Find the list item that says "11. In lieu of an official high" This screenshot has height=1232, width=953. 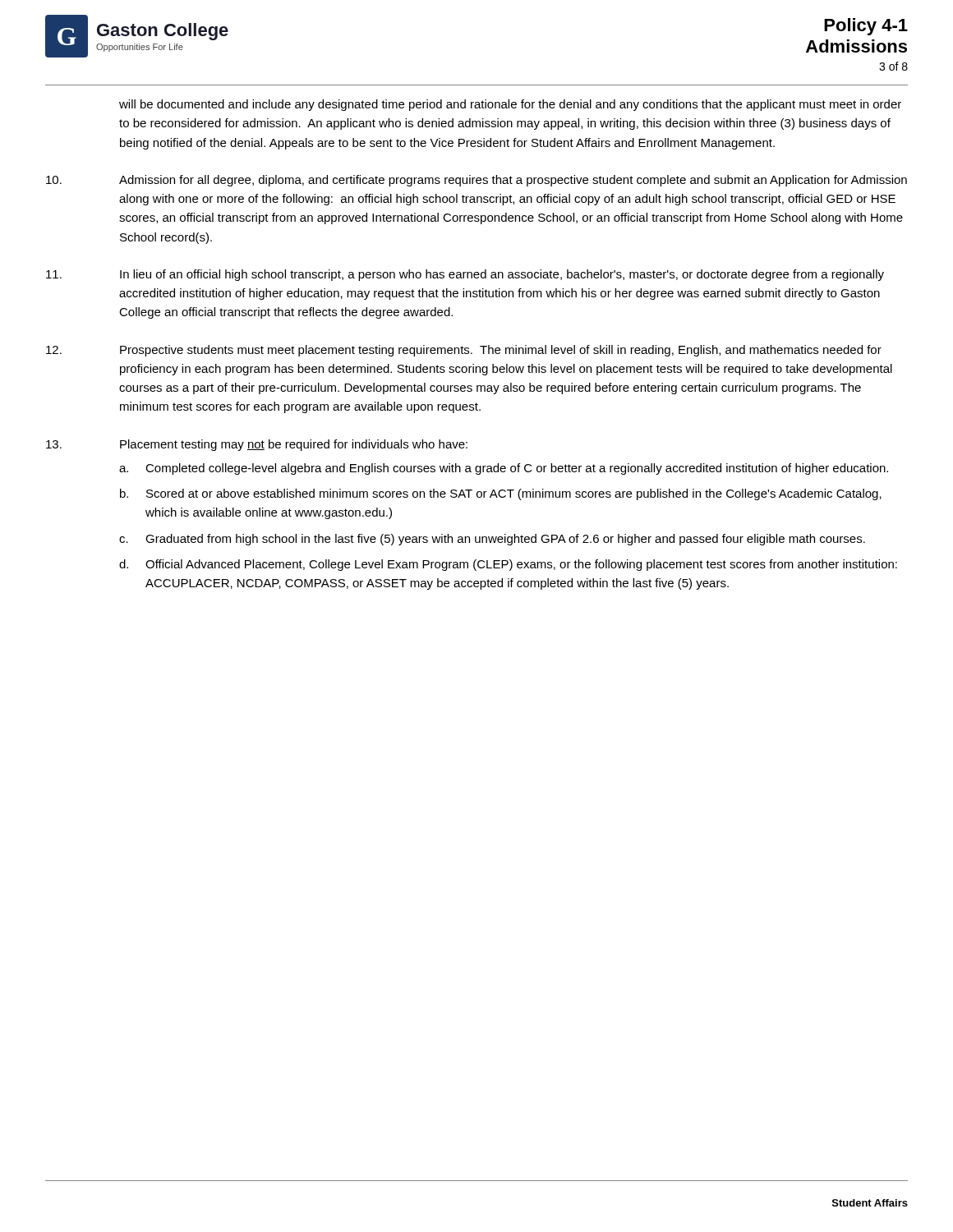(x=476, y=293)
